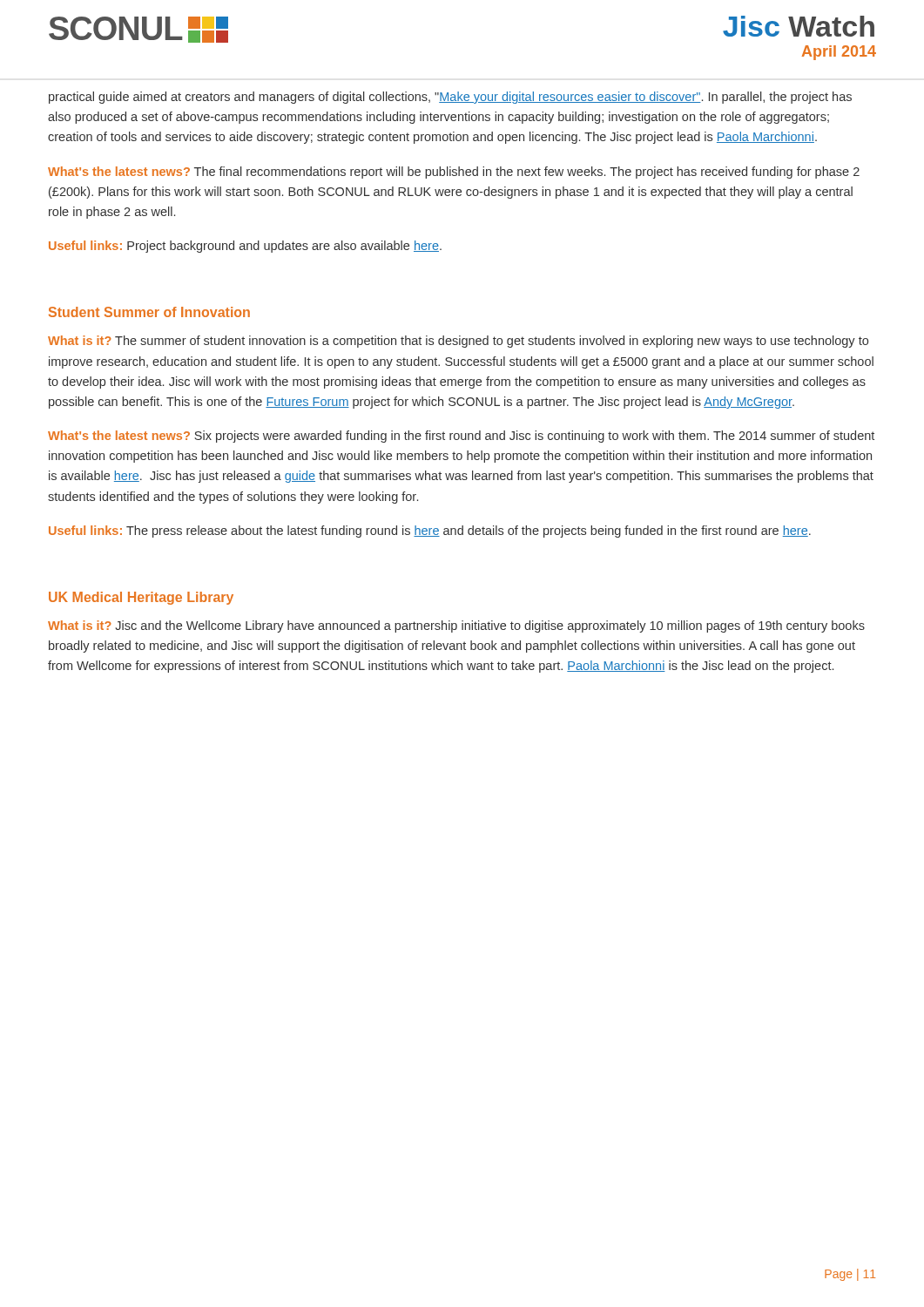Locate the text block containing "What is it? Jisc and the Wellcome Library"
924x1307 pixels.
pos(456,646)
